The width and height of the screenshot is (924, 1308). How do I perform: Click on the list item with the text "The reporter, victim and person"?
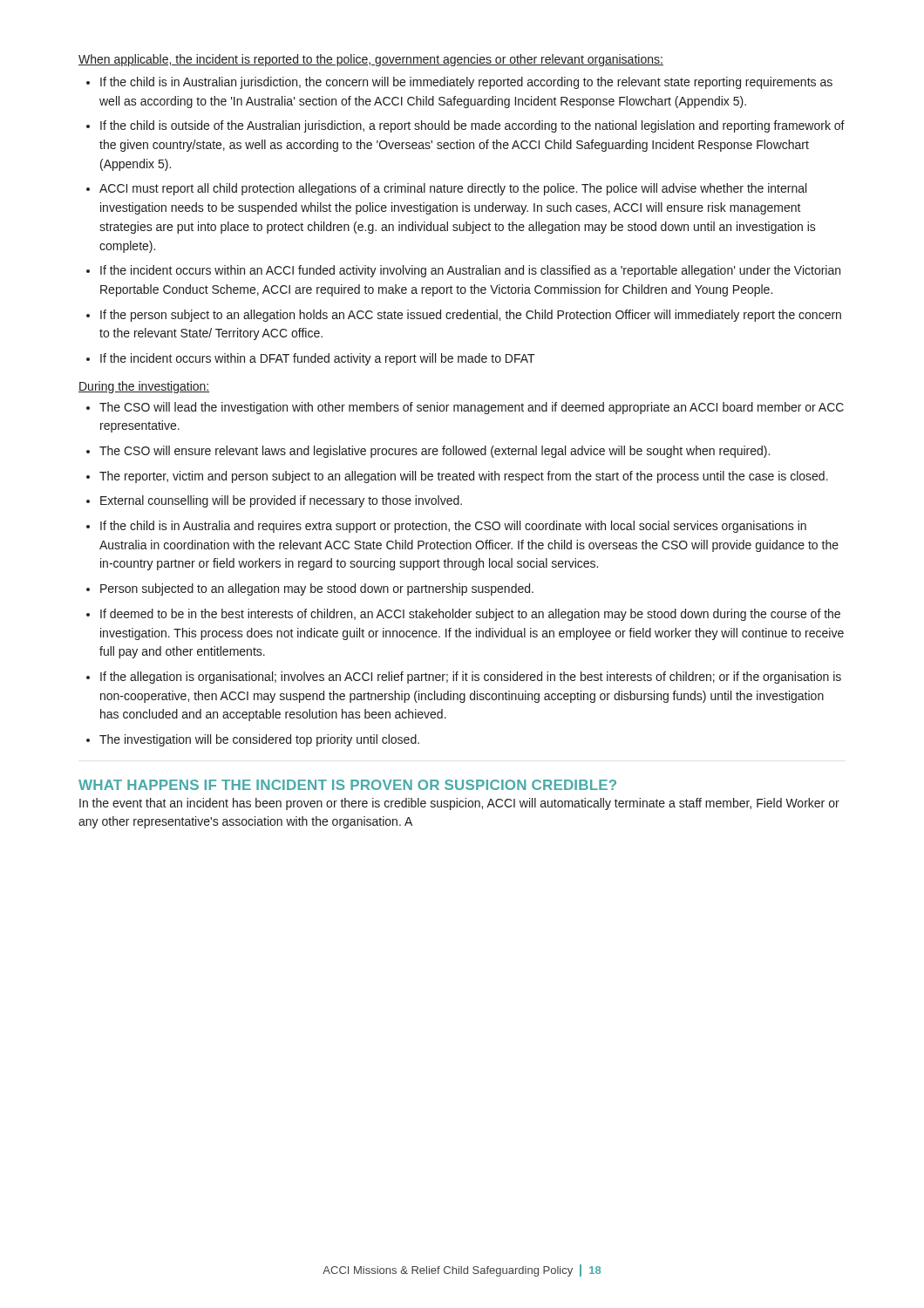coord(472,477)
